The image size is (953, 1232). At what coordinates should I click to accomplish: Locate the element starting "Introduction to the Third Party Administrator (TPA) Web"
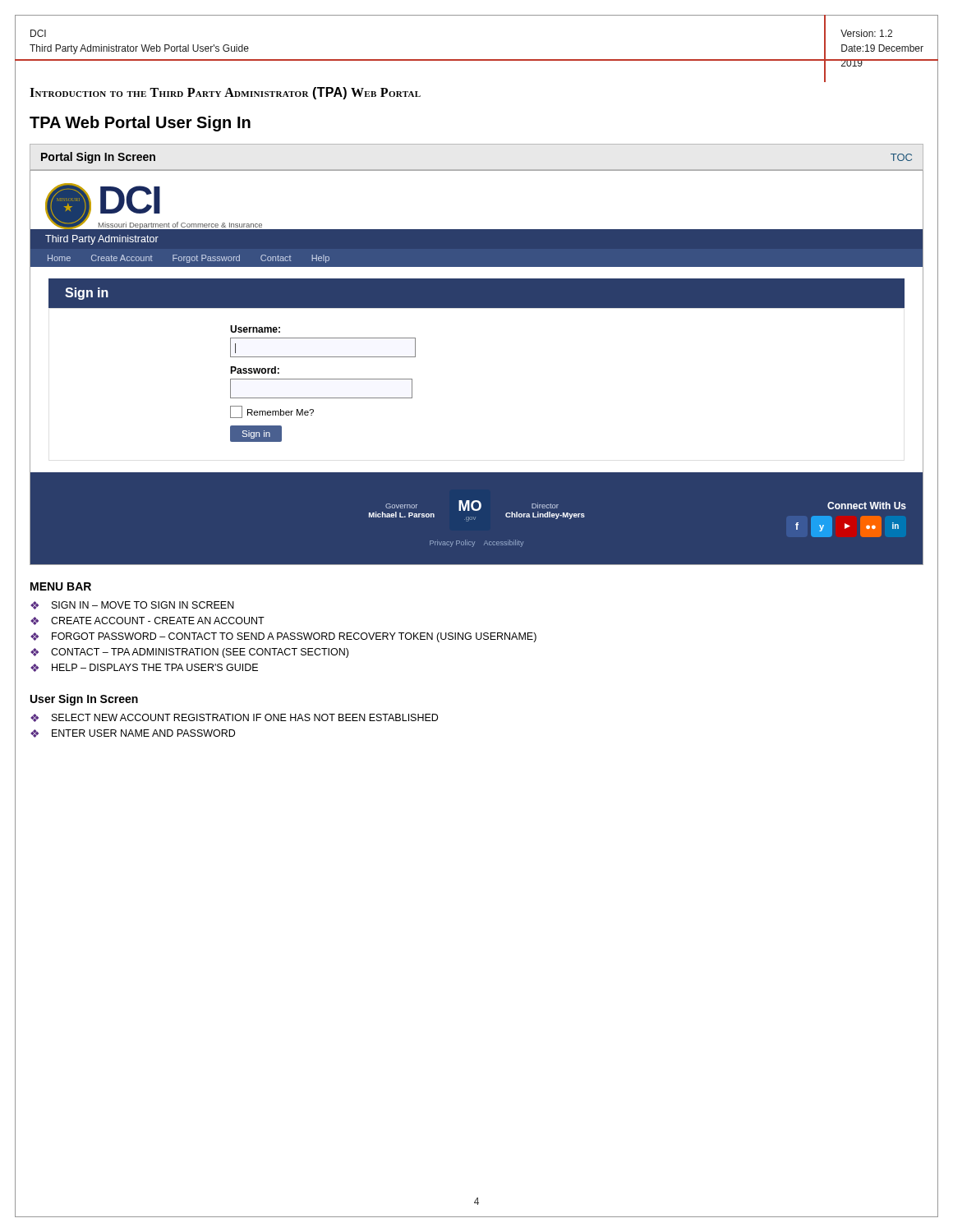coord(225,92)
